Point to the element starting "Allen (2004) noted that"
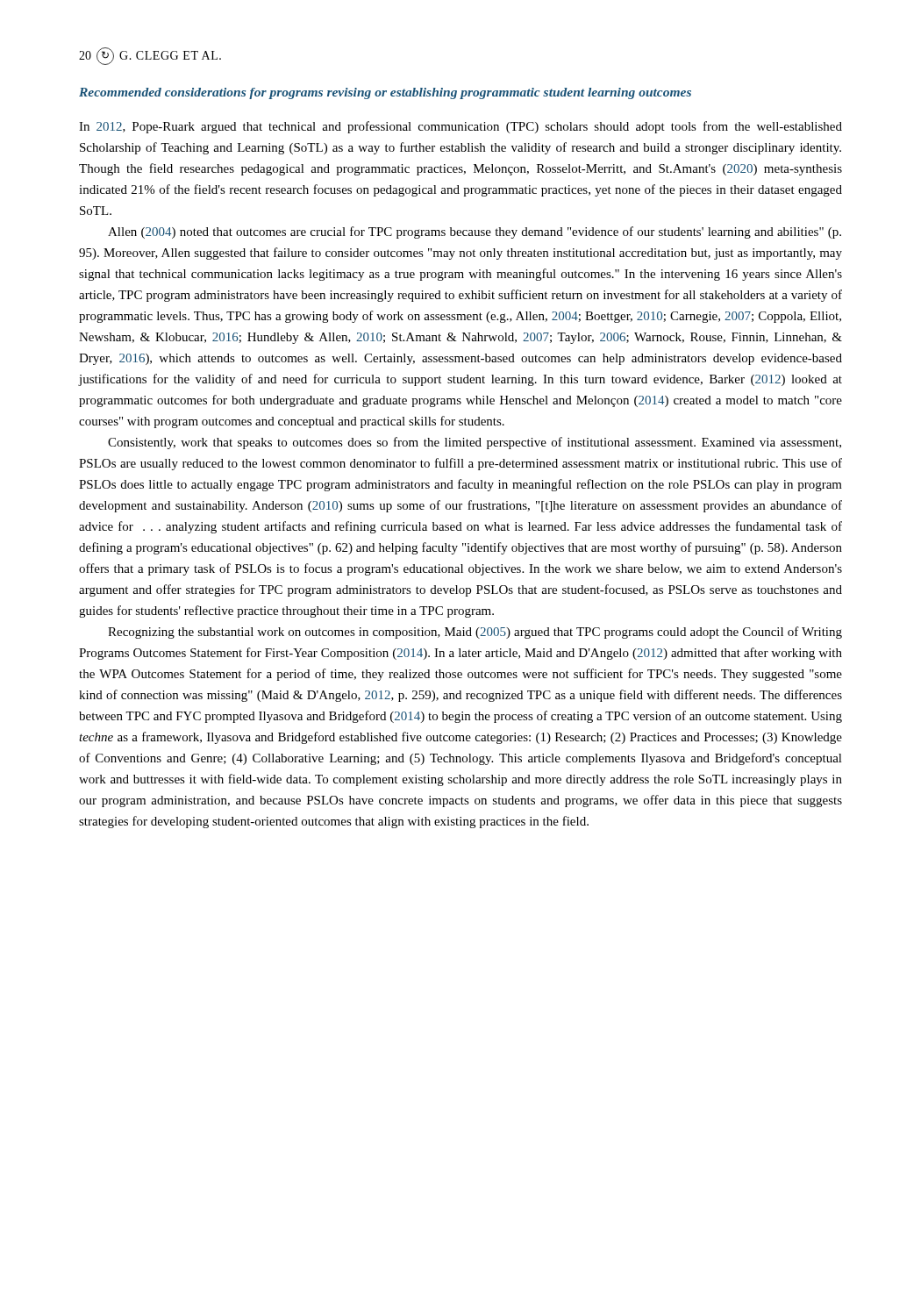 click(x=460, y=326)
